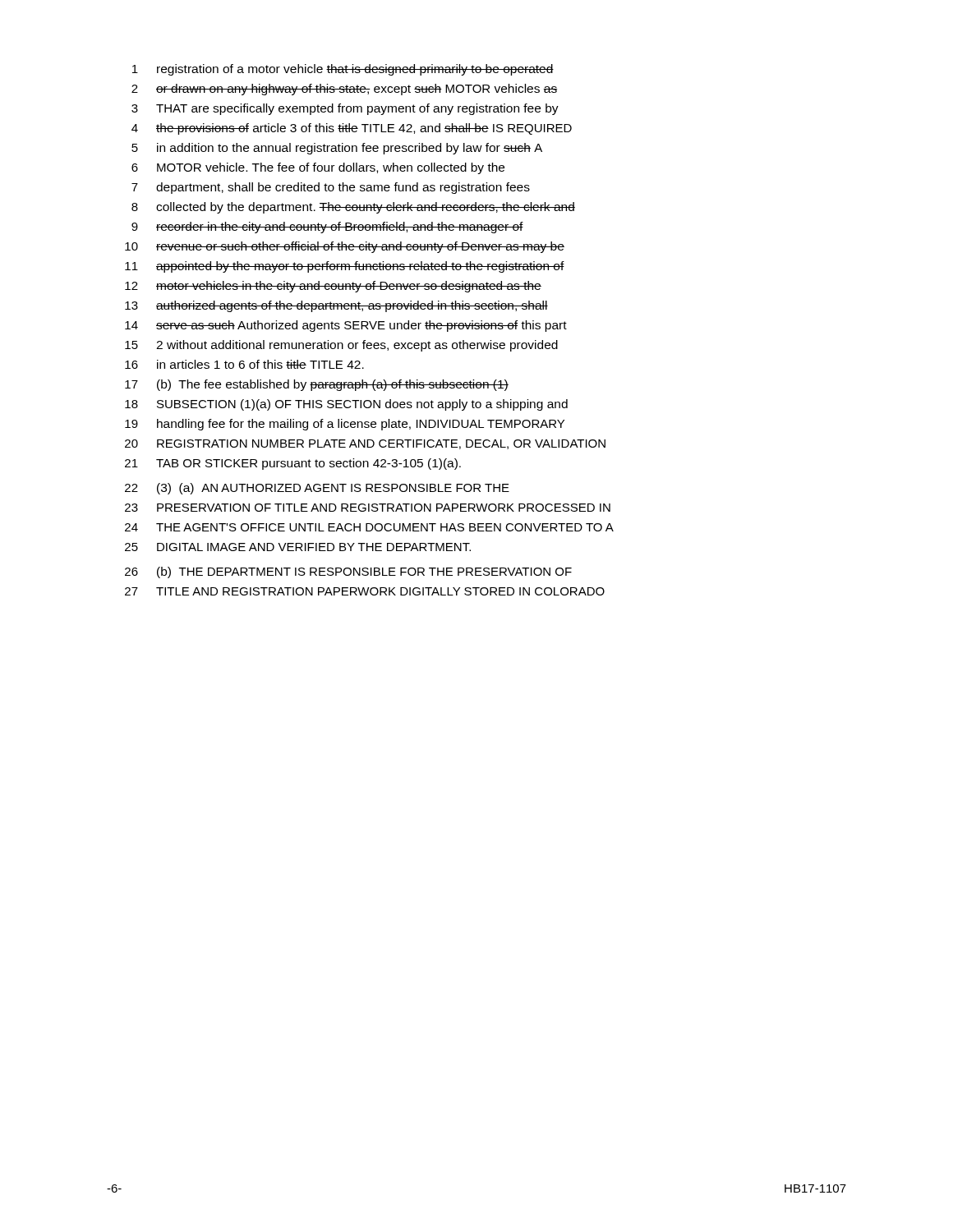The image size is (953, 1232).
Task: Find the region starting "6 MOTOR vehicle. The fee of"
Action: pos(476,168)
